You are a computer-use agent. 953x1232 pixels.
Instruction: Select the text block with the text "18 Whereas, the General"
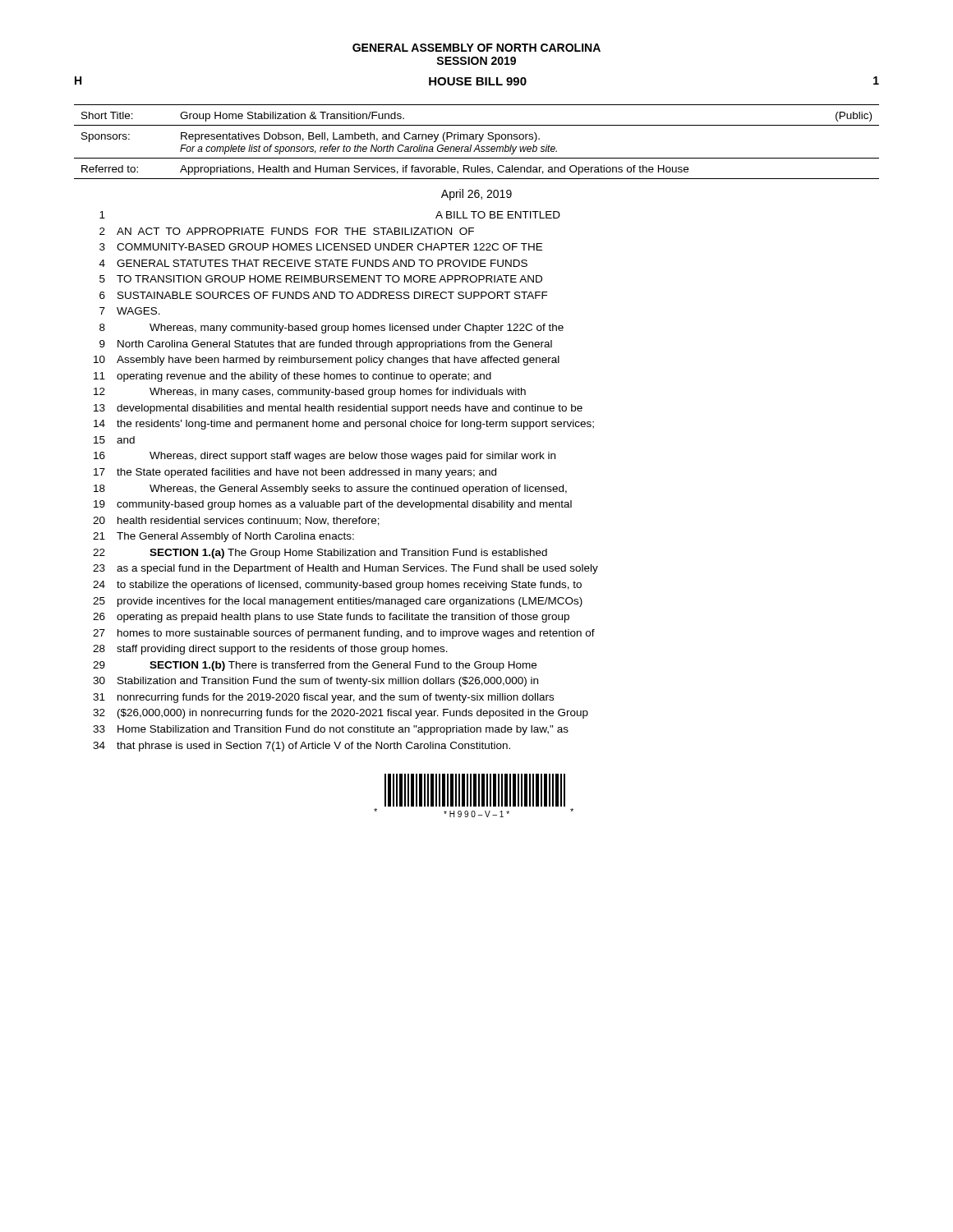click(476, 504)
